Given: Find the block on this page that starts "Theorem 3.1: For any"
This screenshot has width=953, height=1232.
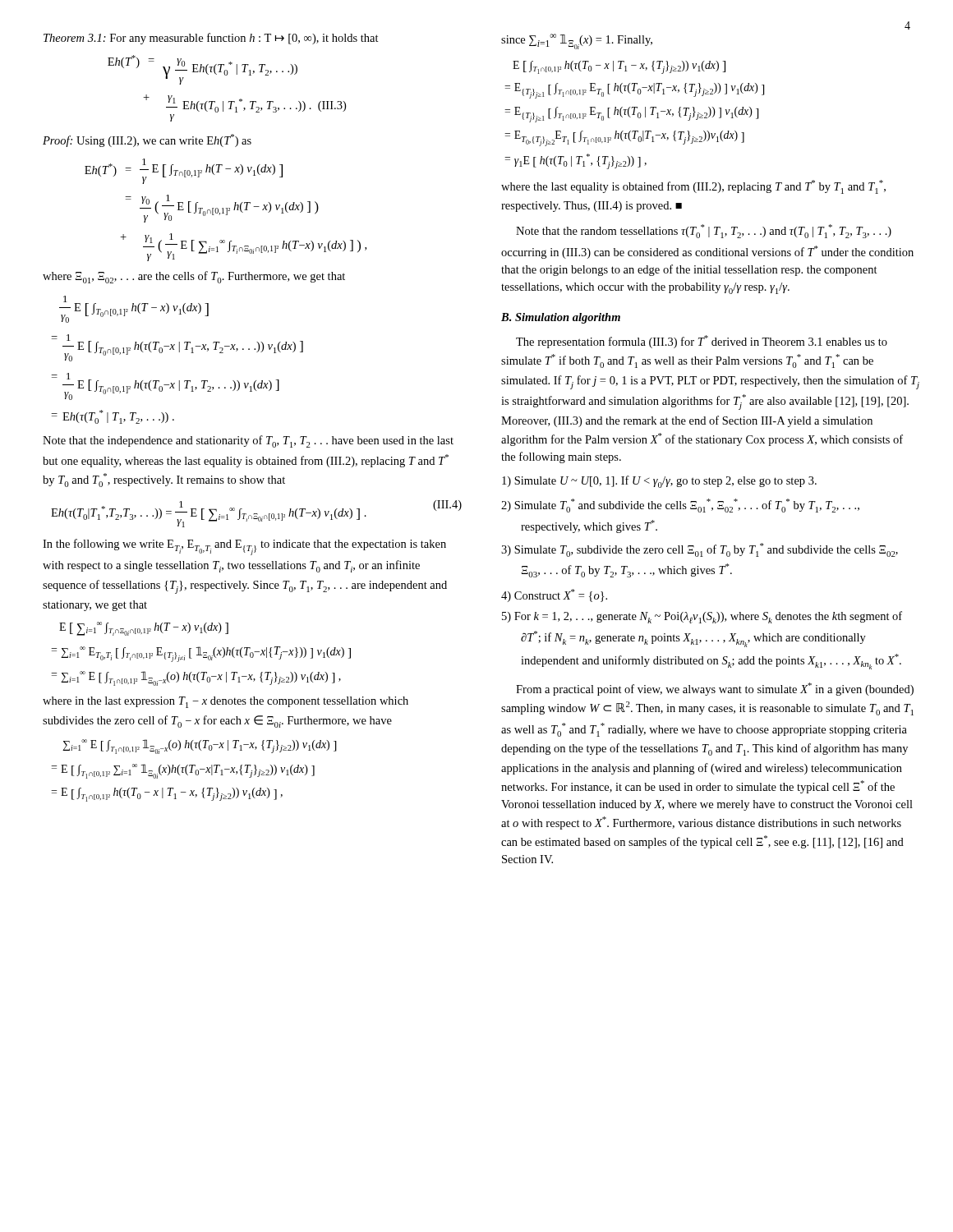Looking at the screenshot, I should tap(252, 77).
